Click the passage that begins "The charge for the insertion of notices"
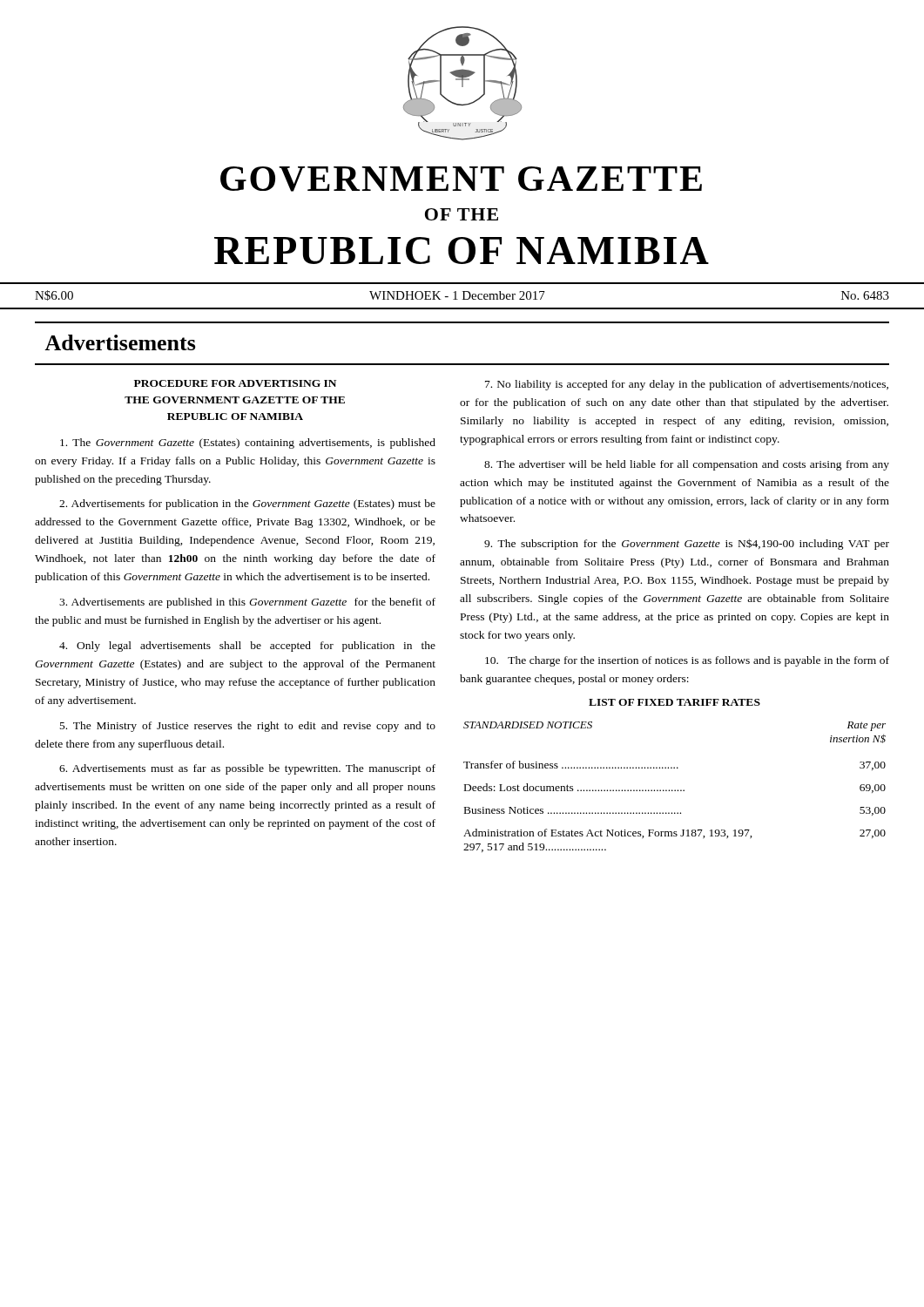Screen dimensions: 1307x924 pyautogui.click(x=674, y=669)
